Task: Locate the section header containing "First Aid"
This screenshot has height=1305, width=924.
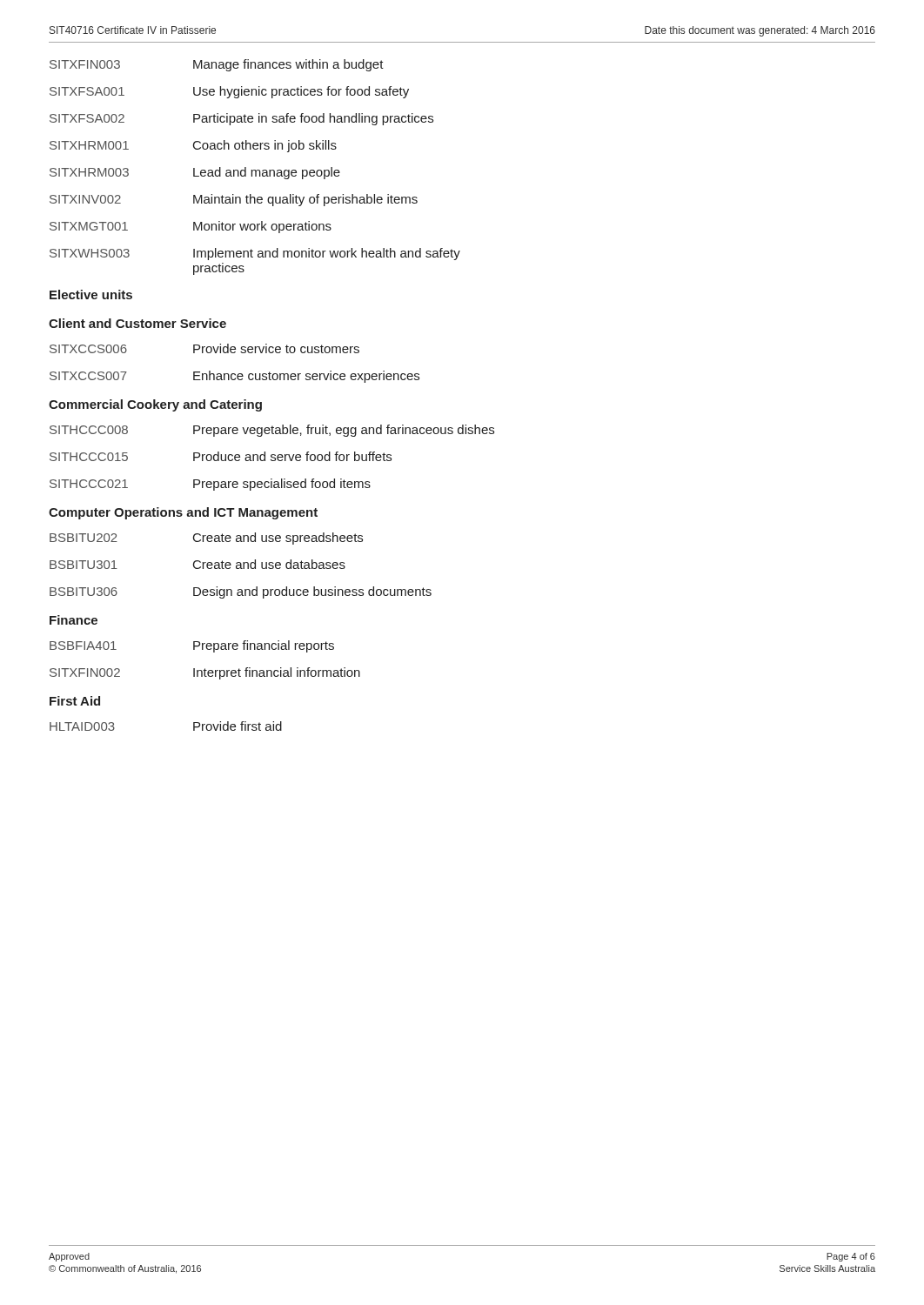Action: pos(75,701)
